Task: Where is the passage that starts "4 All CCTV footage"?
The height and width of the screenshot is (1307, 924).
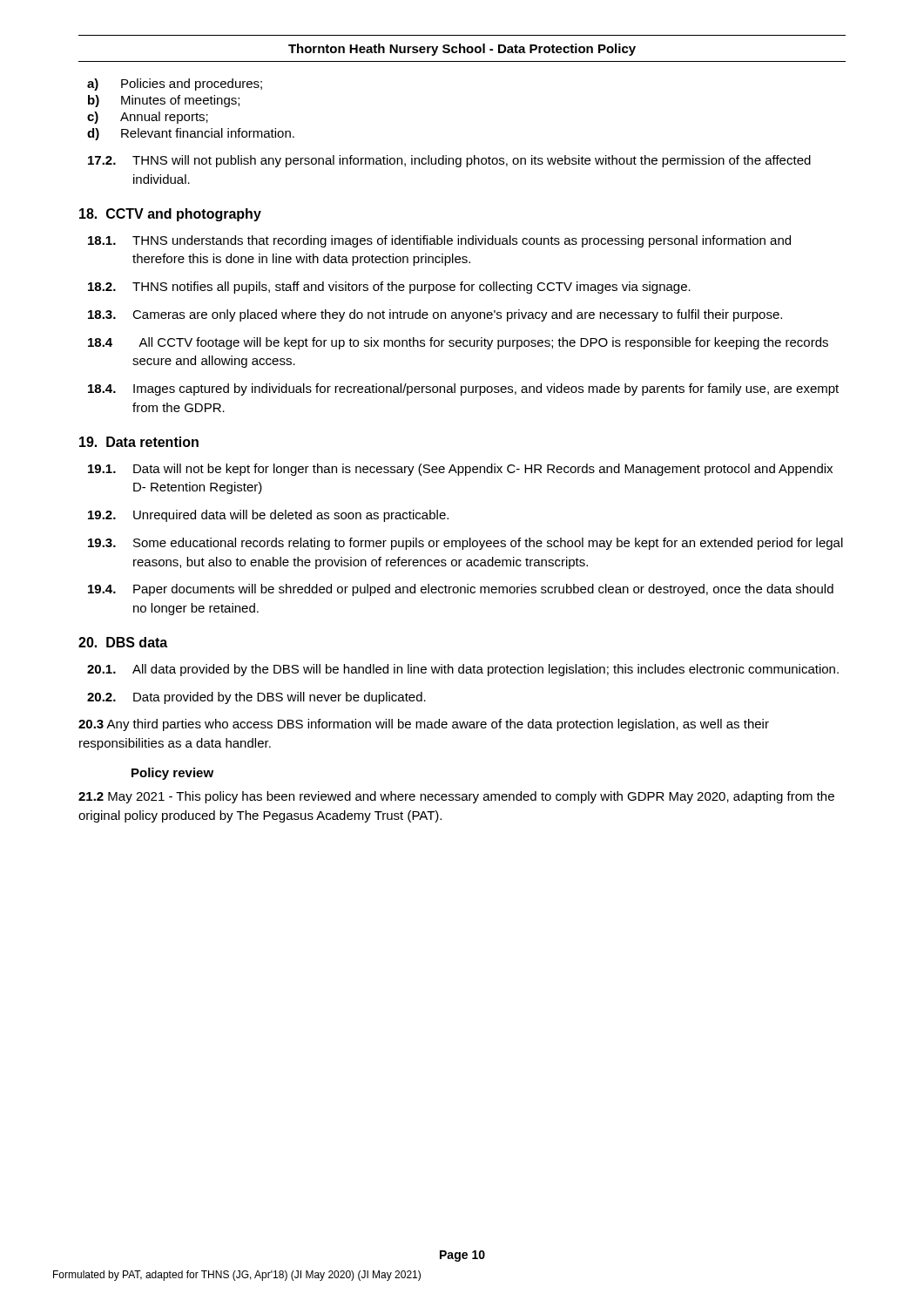Action: click(466, 351)
